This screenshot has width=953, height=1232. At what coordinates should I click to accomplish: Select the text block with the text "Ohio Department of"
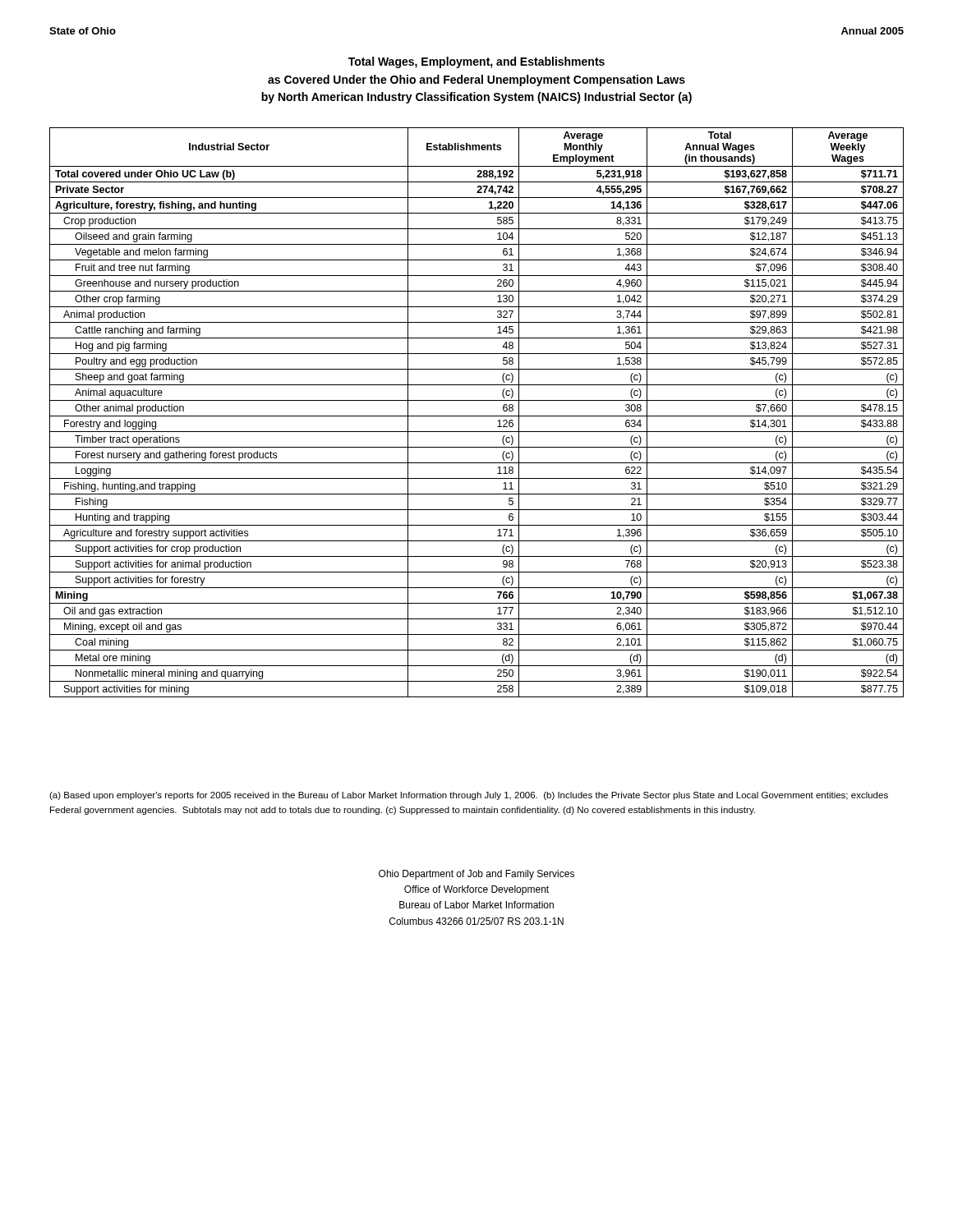point(476,898)
